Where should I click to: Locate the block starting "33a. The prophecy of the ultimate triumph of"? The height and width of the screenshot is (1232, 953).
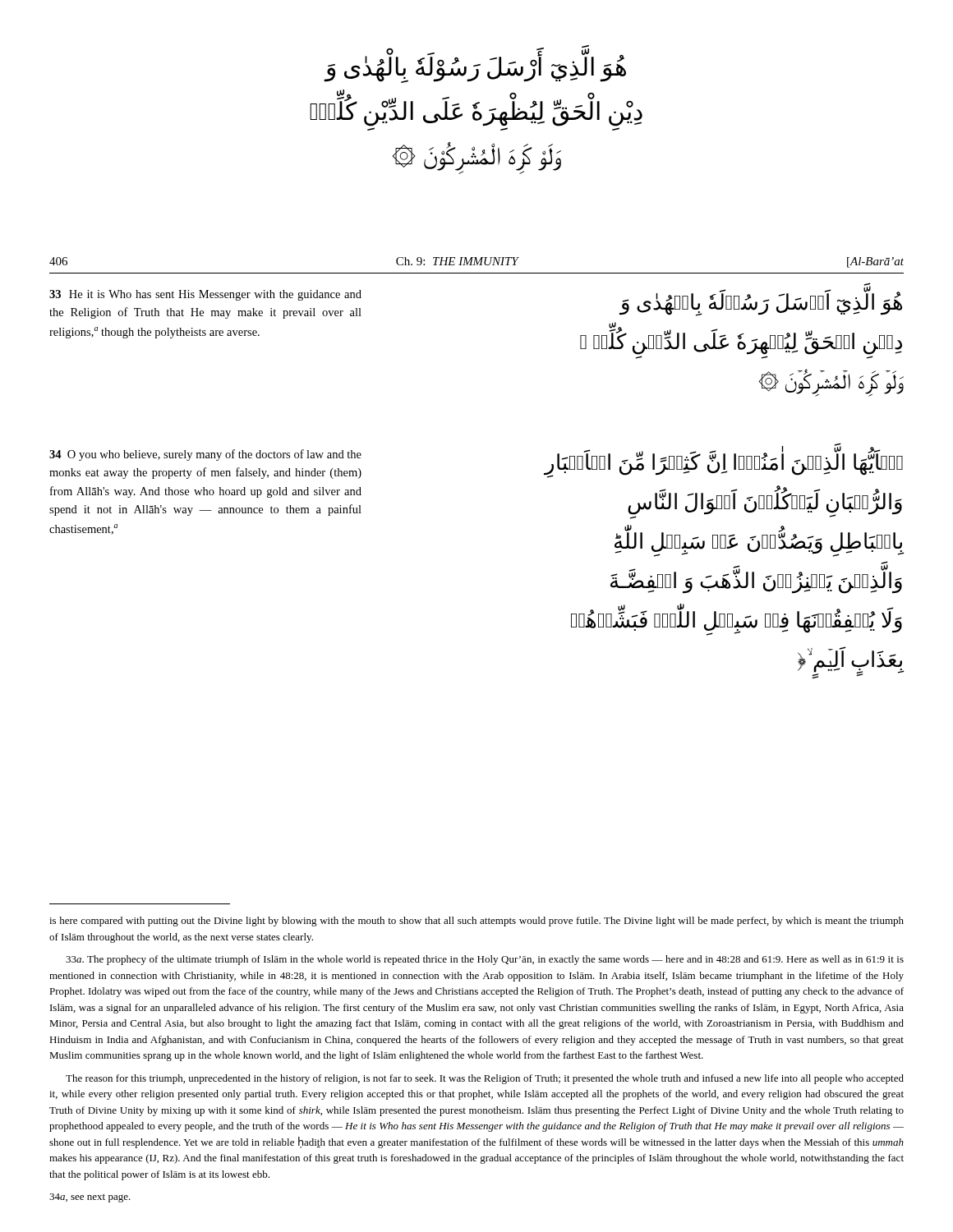476,1007
